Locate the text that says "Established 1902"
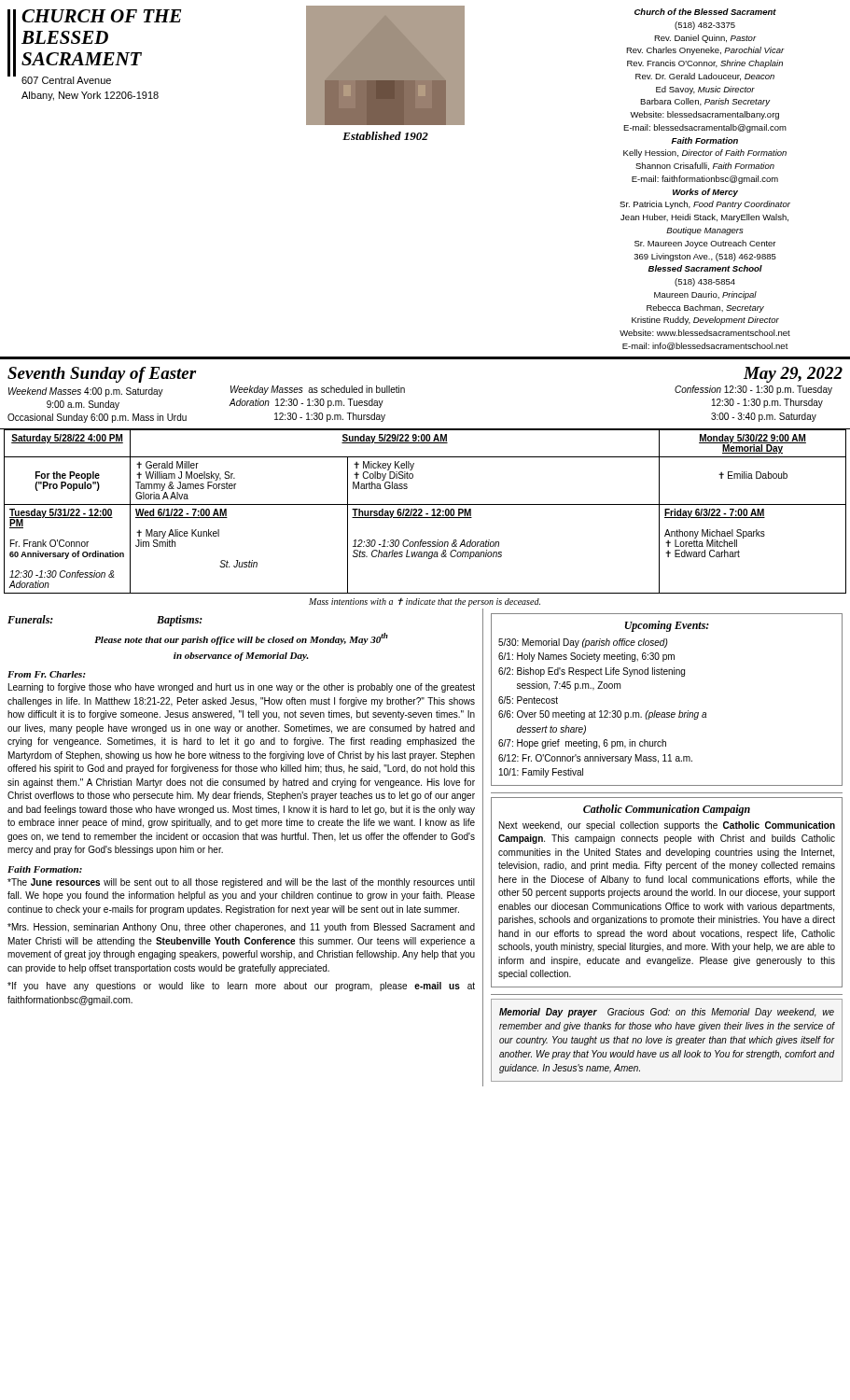 click(x=385, y=136)
